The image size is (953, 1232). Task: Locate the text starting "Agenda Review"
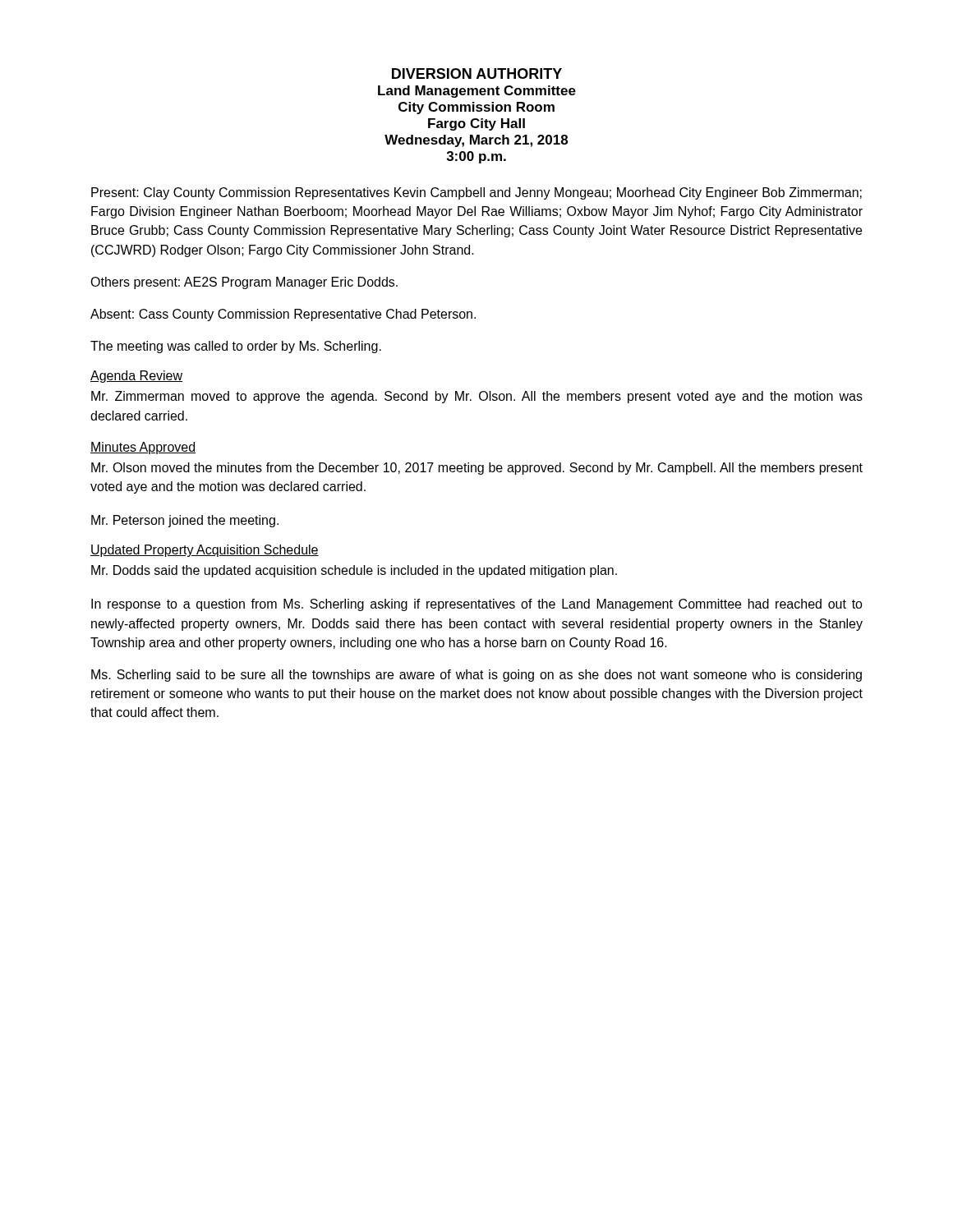pyautogui.click(x=136, y=376)
